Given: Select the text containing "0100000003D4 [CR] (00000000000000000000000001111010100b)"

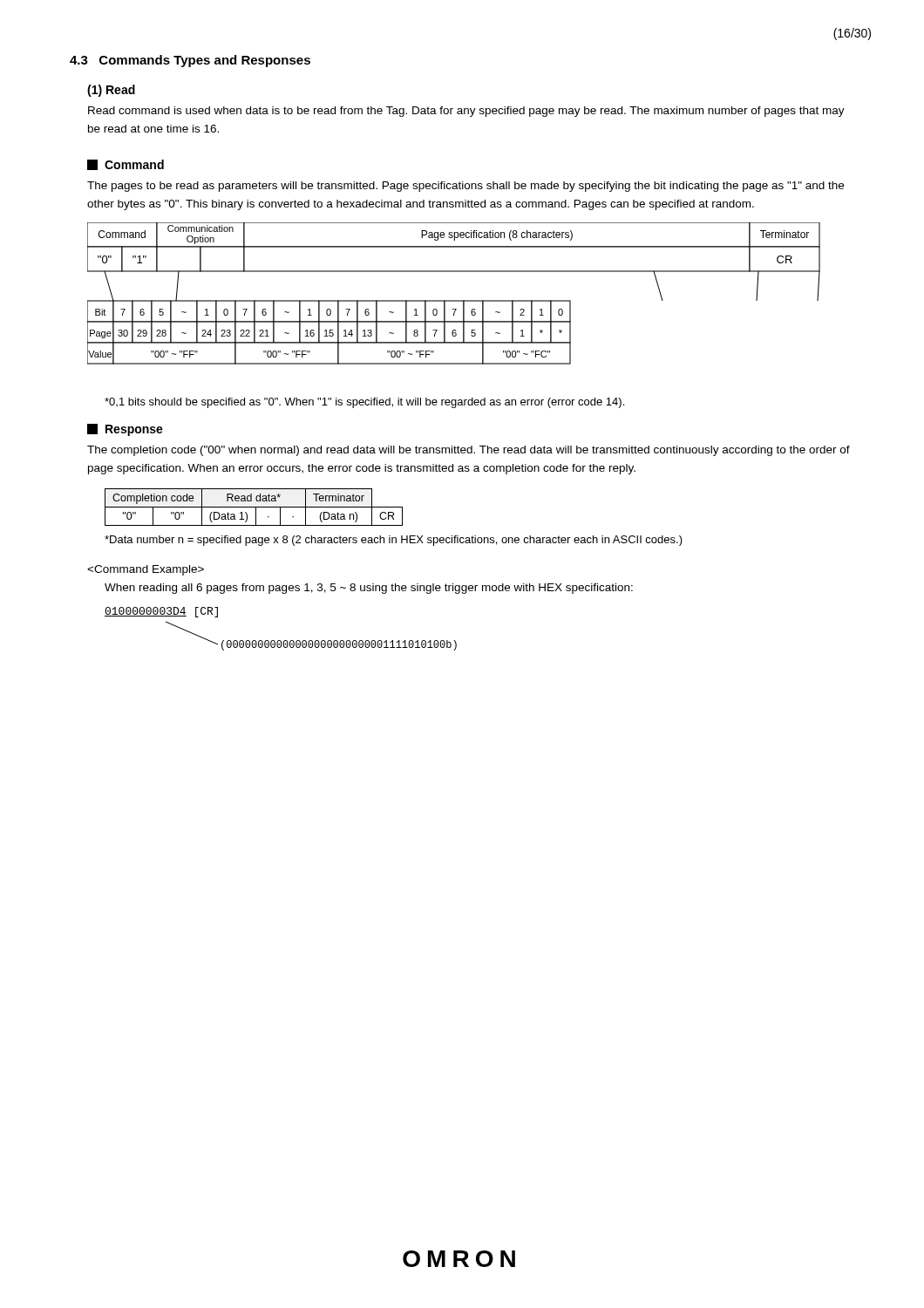Looking at the screenshot, I should point(292,629).
